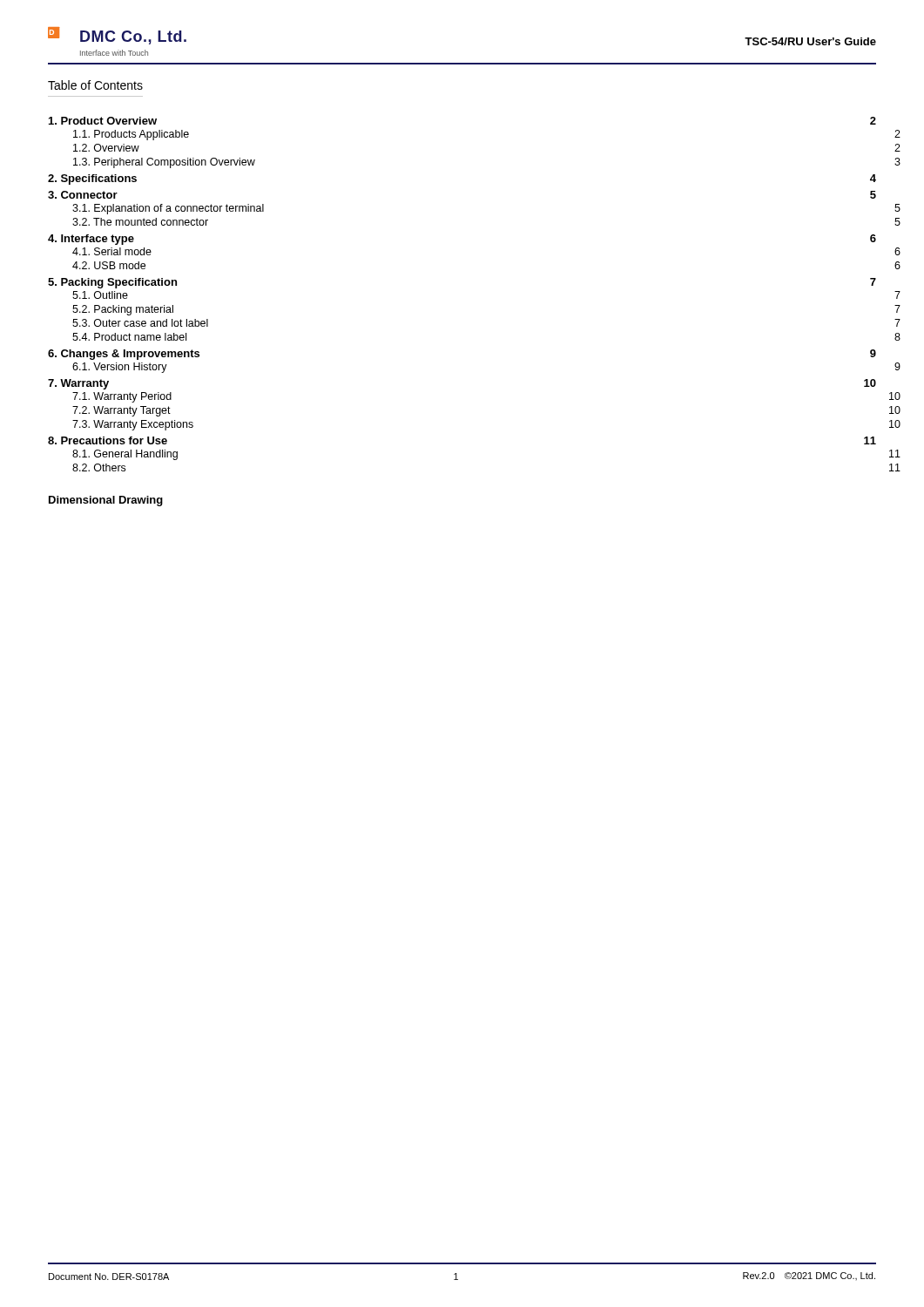
Task: Where does it say "8. Precautions for Use 11"?
Action: coord(108,440)
